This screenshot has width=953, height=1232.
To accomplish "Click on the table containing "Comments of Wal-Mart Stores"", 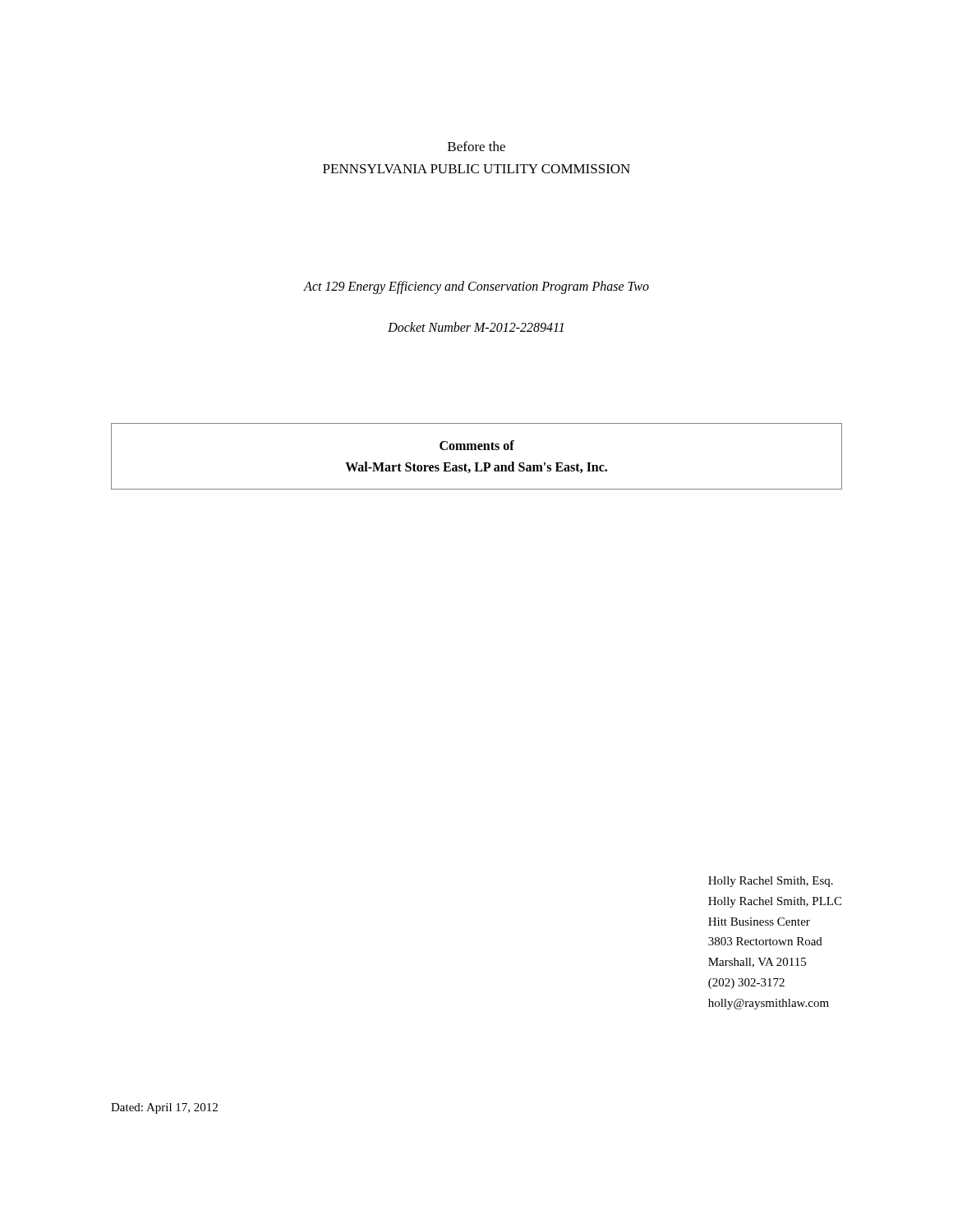I will pos(476,456).
